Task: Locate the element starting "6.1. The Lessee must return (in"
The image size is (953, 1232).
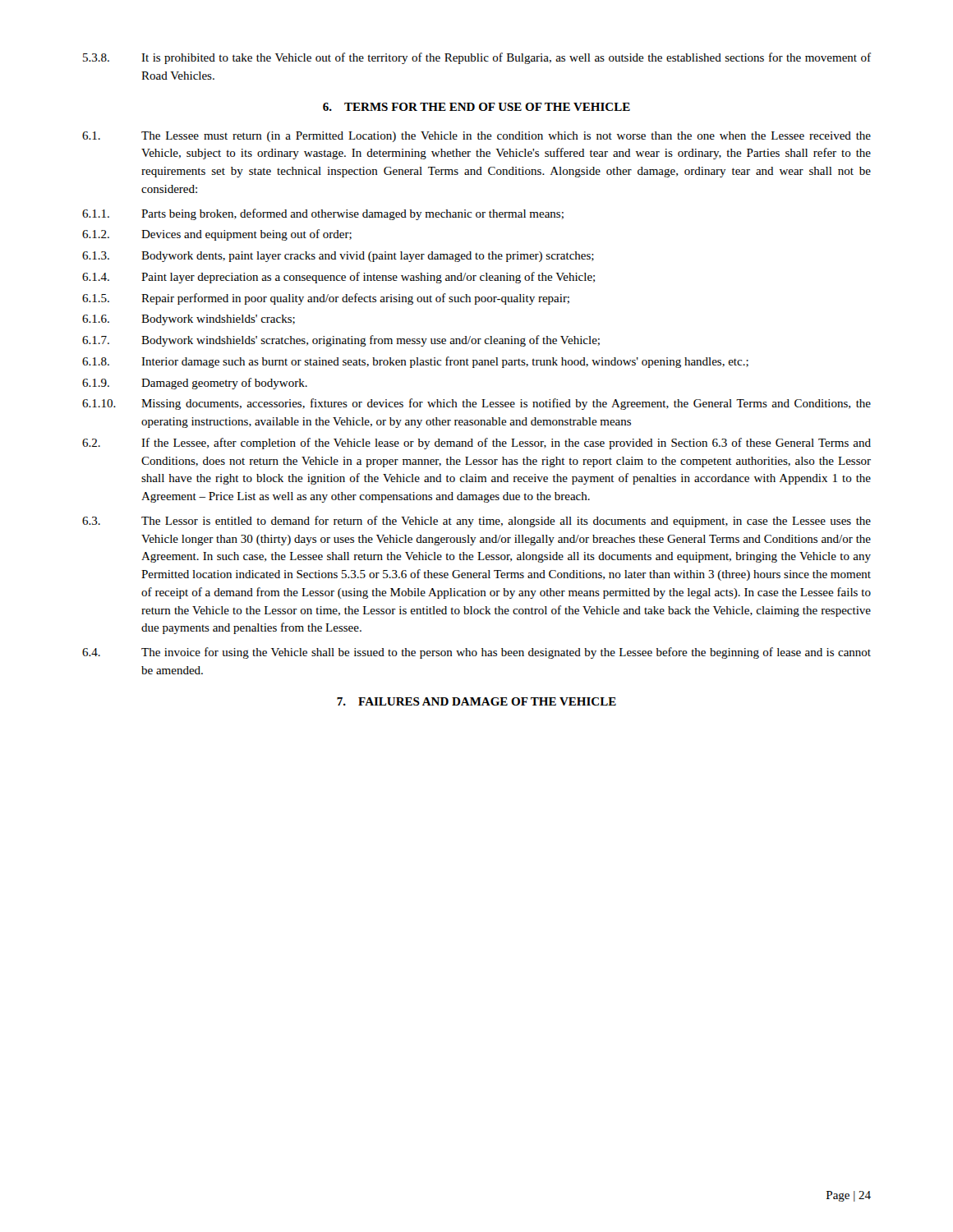Action: (476, 163)
